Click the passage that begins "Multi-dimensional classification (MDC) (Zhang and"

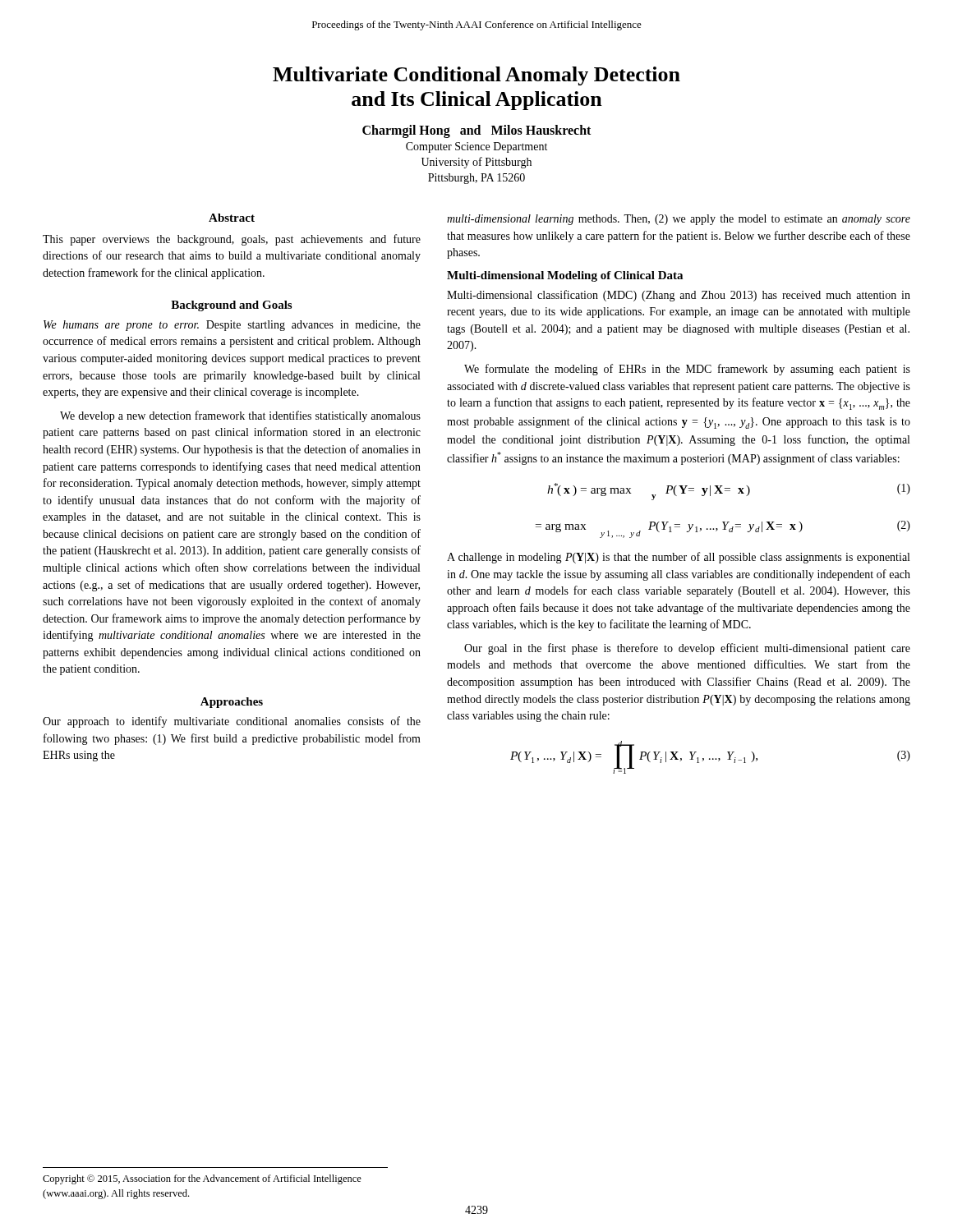tap(679, 377)
